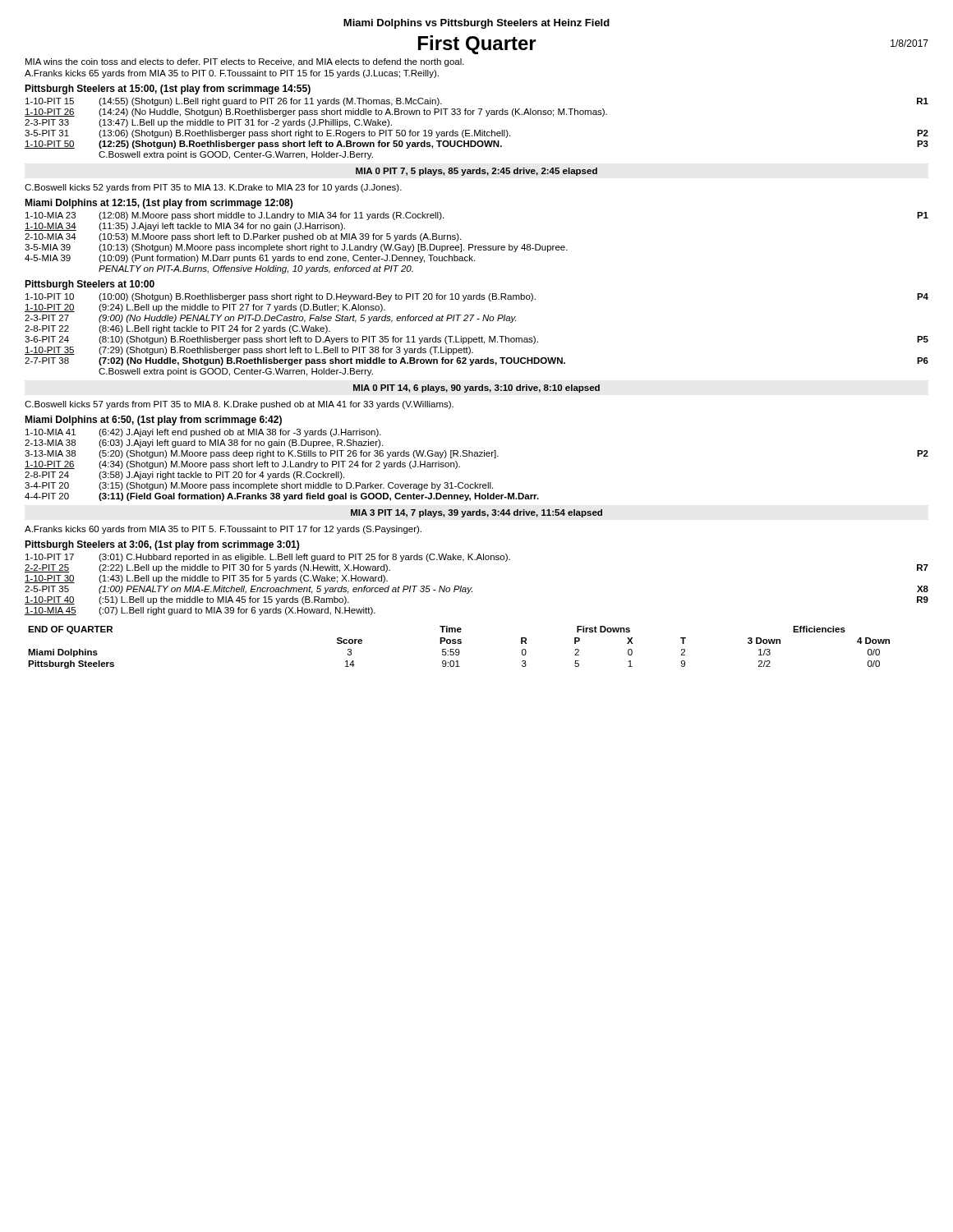Select the list item containing "1-10-MIA 45 (:07) L.Bell right guard to MIA"
The height and width of the screenshot is (1232, 953).
click(200, 611)
